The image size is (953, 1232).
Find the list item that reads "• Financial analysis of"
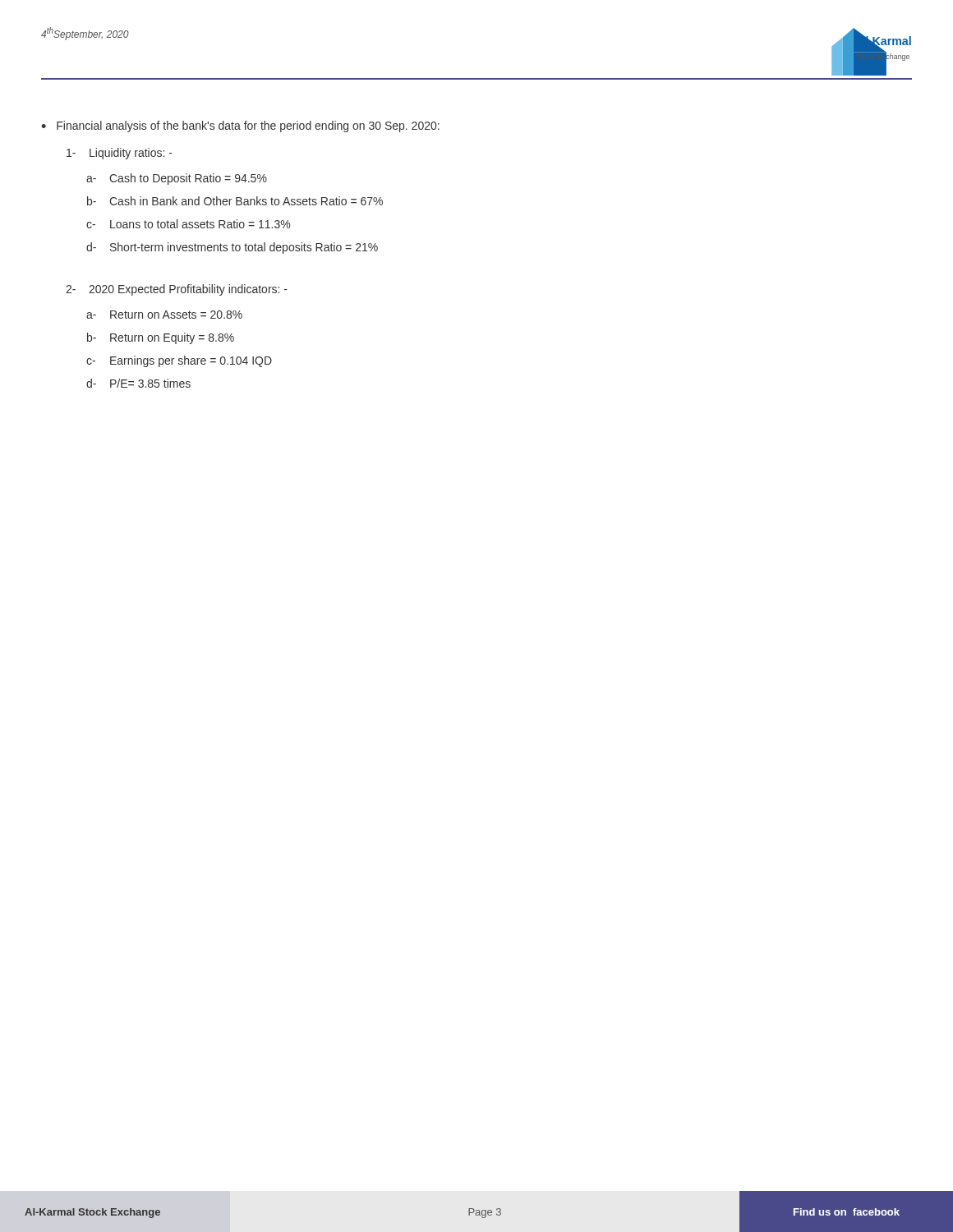241,126
